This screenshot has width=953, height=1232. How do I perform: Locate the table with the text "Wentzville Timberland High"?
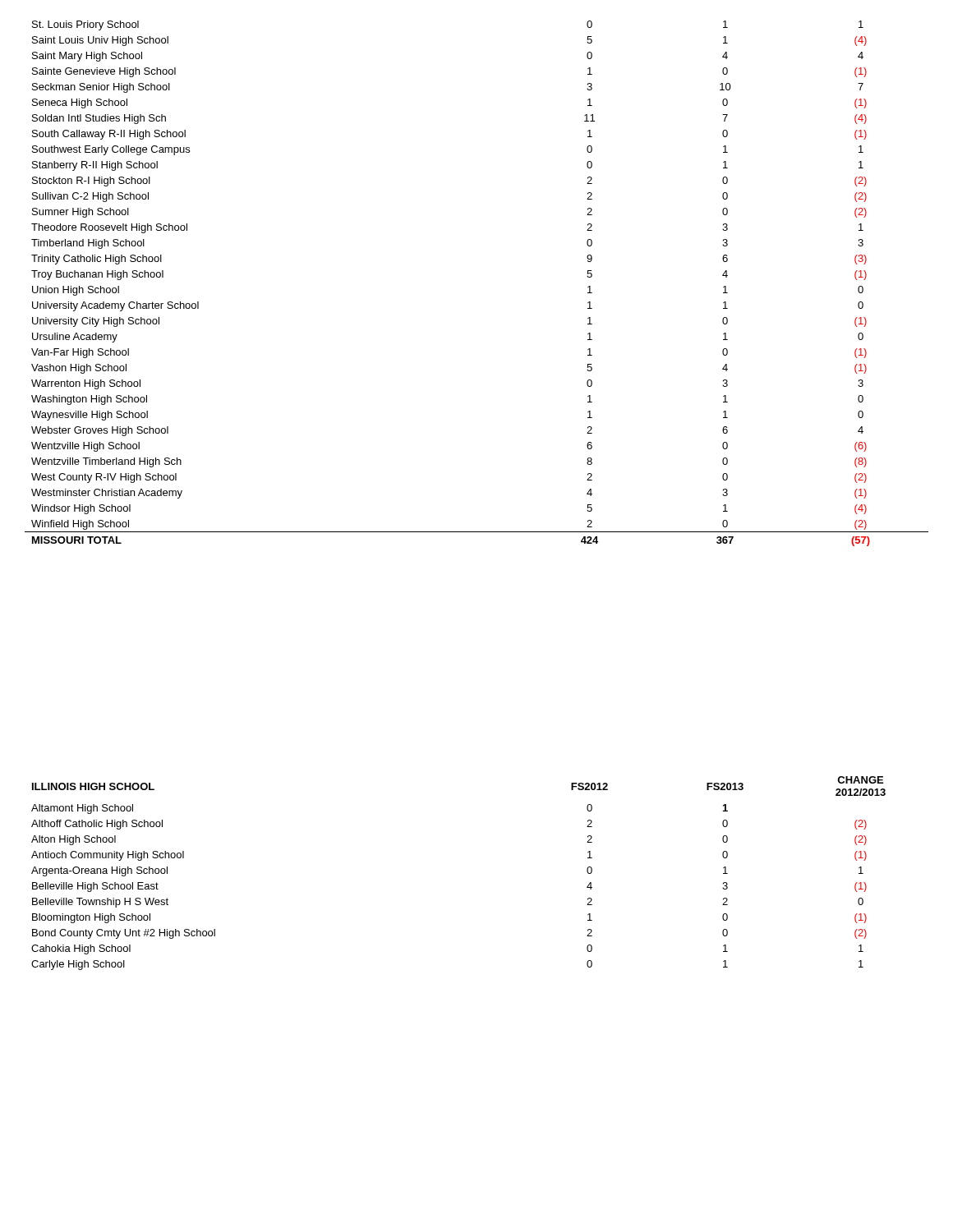(476, 282)
